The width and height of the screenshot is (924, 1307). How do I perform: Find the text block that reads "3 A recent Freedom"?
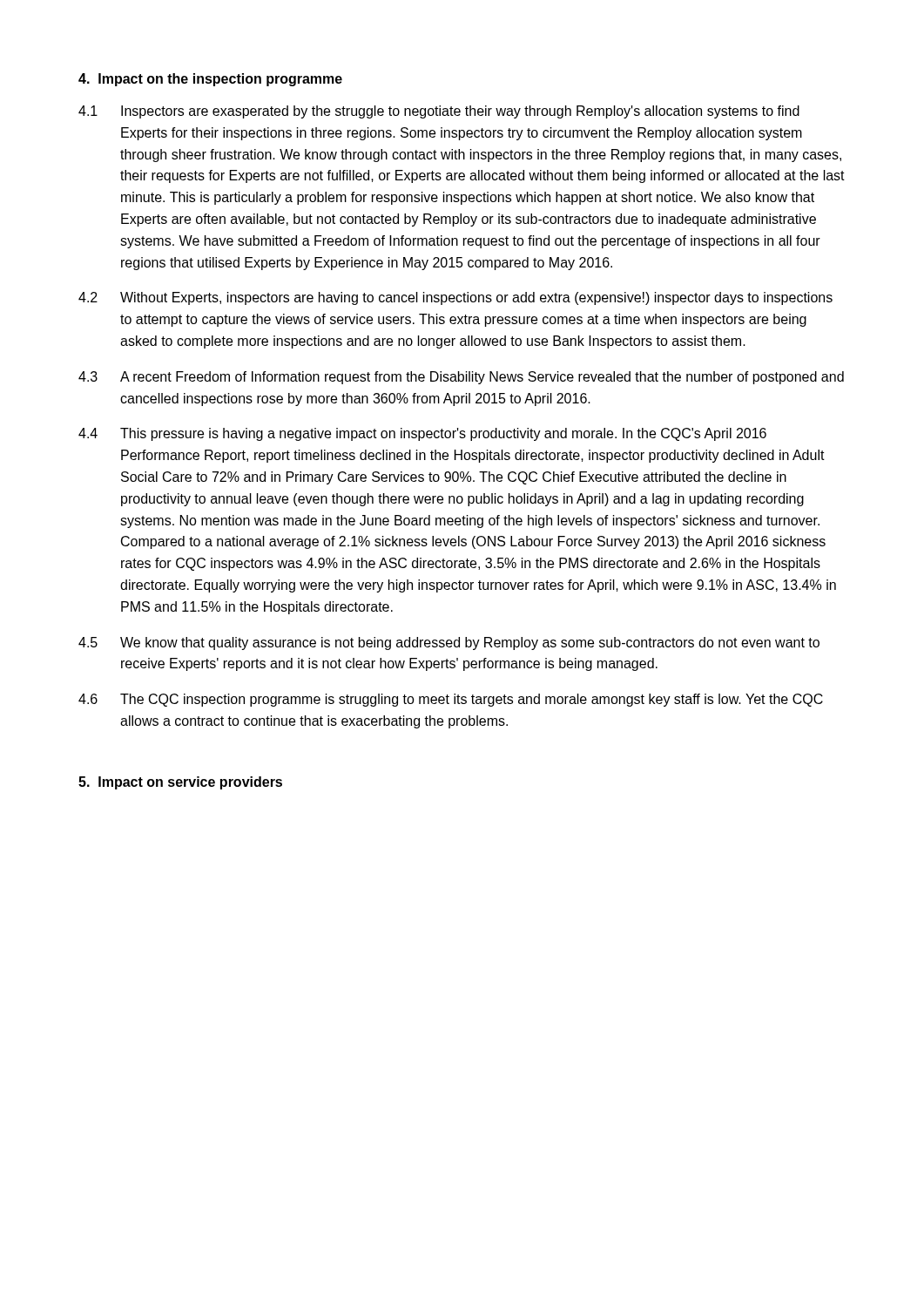pos(462,388)
